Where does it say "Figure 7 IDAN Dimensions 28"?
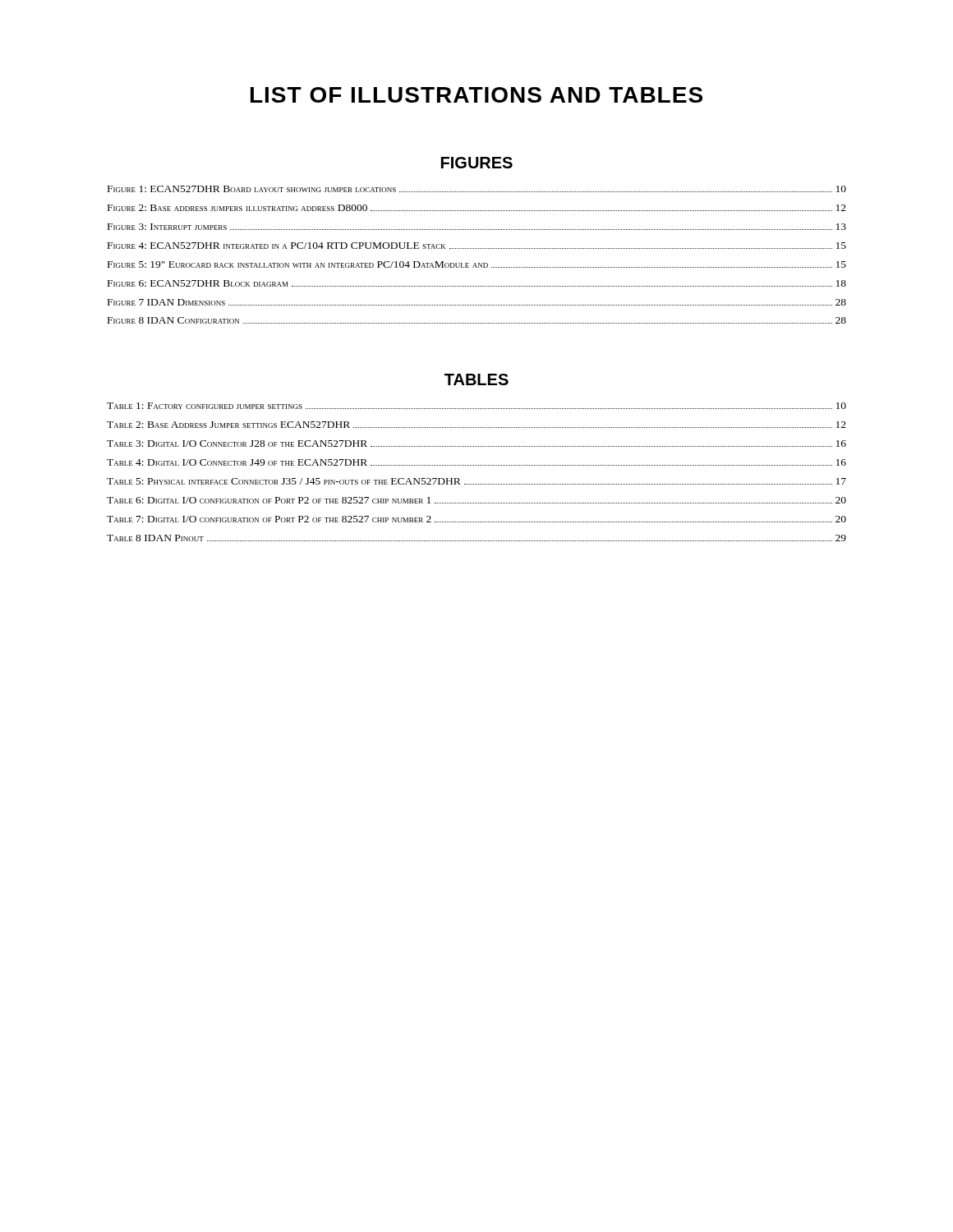 coord(476,302)
